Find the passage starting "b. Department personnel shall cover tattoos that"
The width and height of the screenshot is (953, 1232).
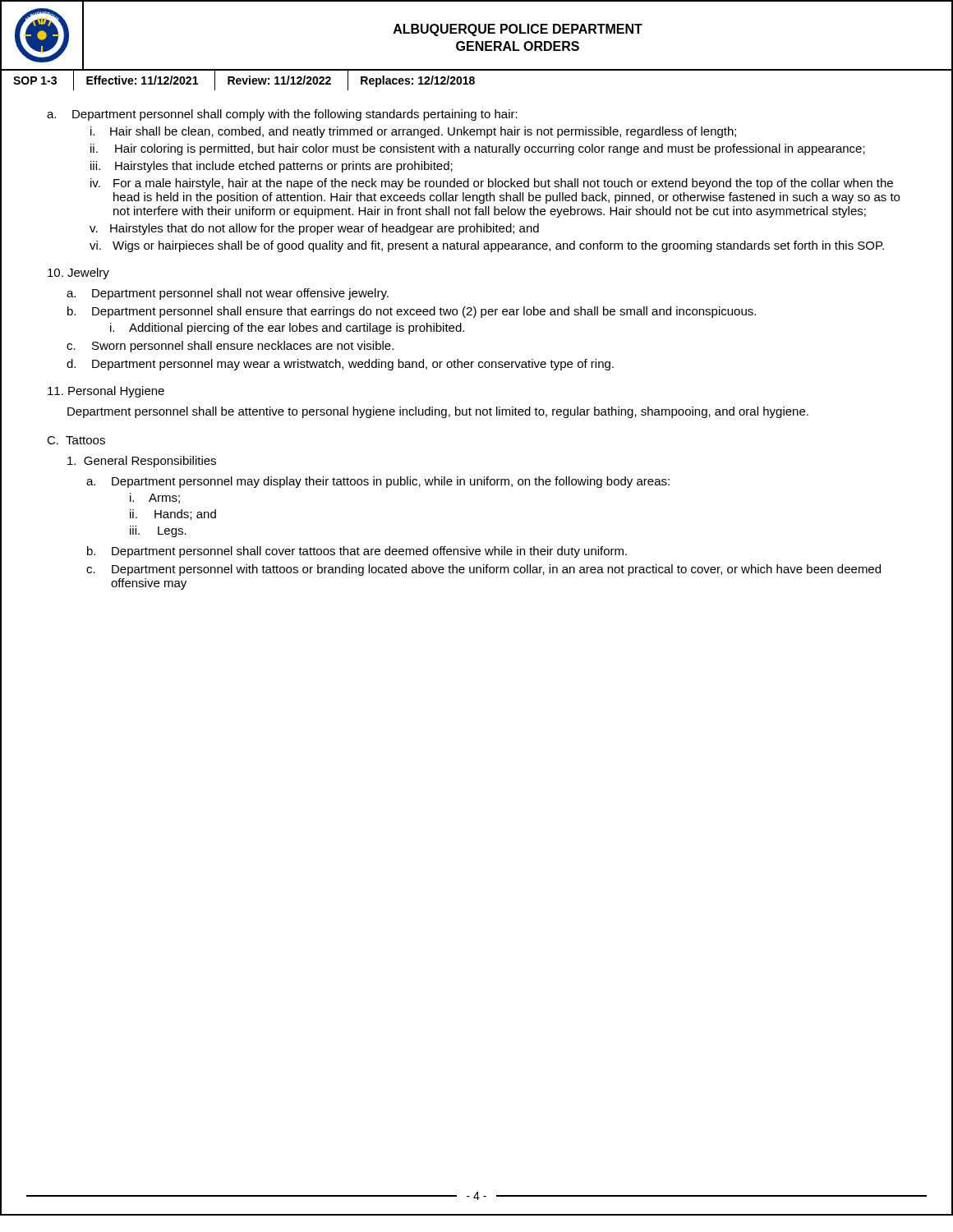point(357,551)
